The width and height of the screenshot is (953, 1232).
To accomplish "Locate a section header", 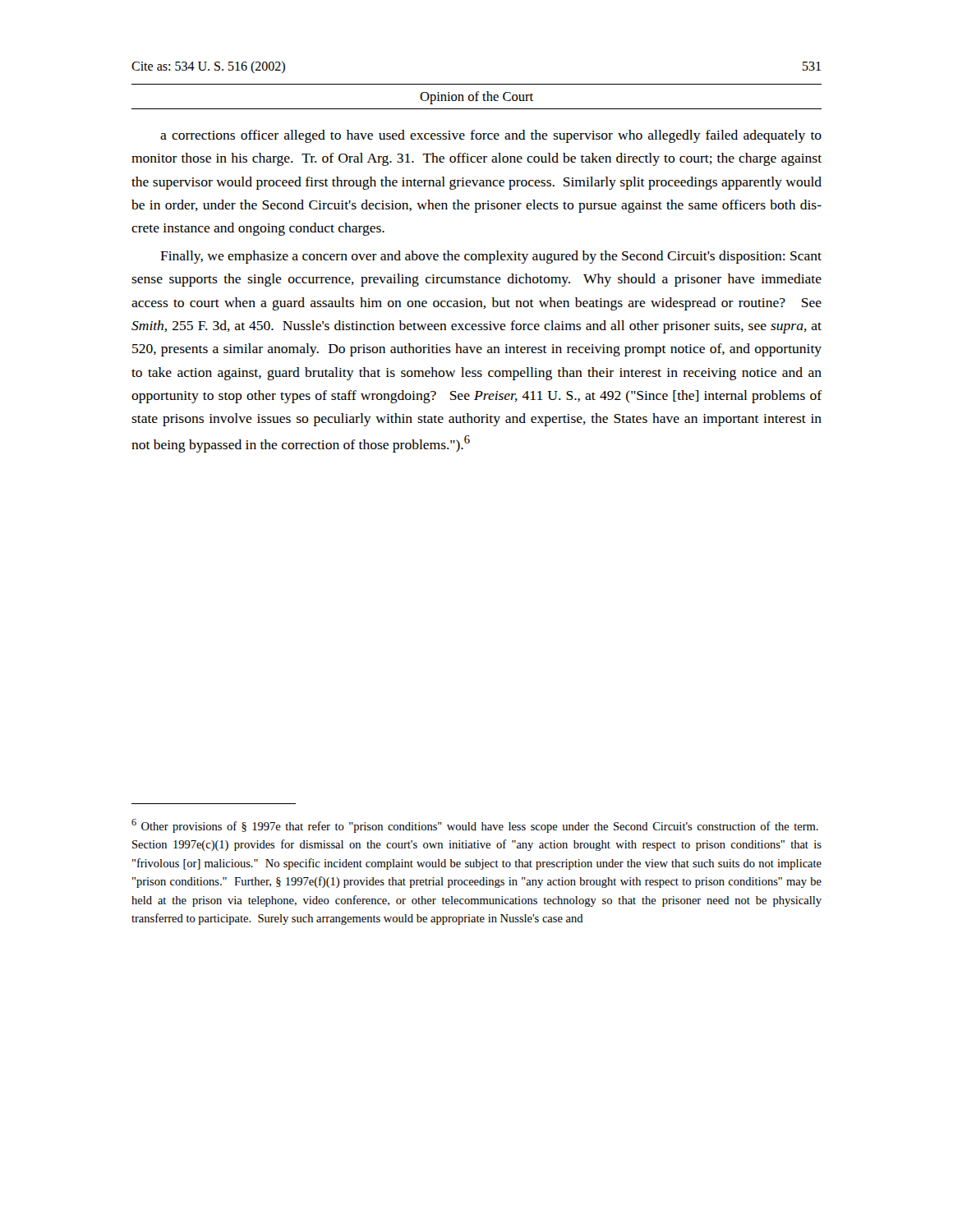I will tap(476, 97).
